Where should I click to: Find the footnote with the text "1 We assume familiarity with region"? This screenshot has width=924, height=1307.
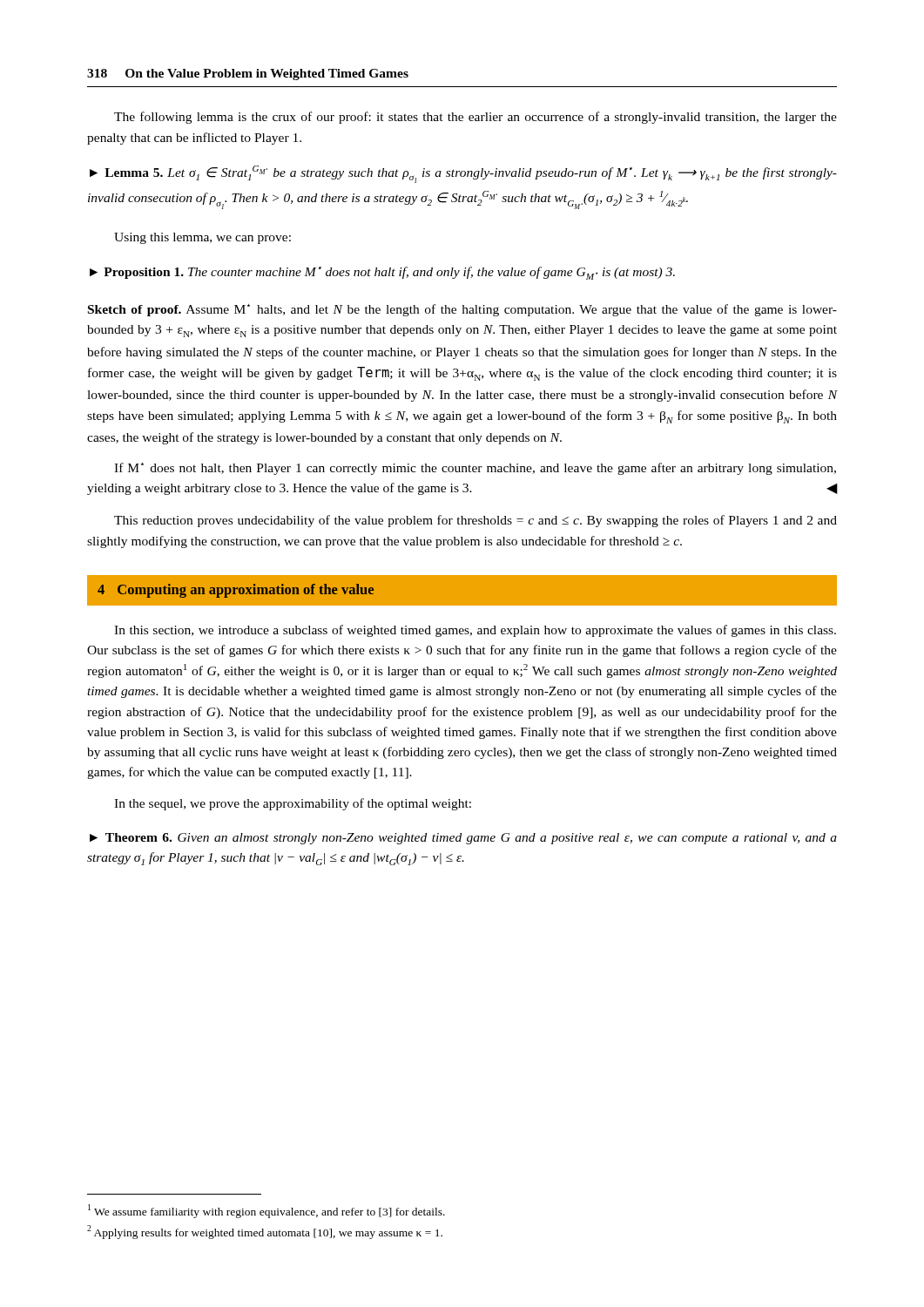(266, 1210)
